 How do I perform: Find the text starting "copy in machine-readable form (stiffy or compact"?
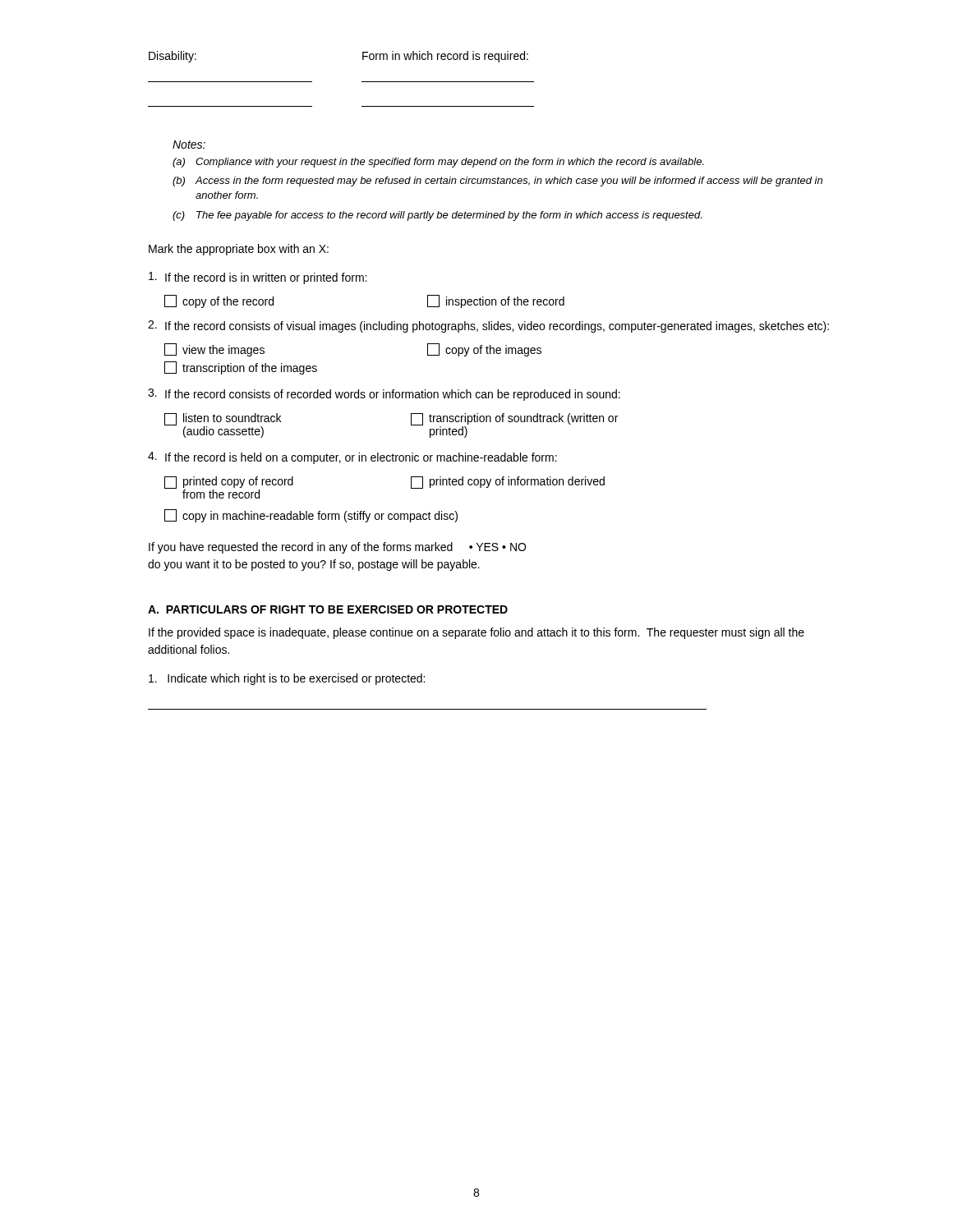[x=311, y=516]
